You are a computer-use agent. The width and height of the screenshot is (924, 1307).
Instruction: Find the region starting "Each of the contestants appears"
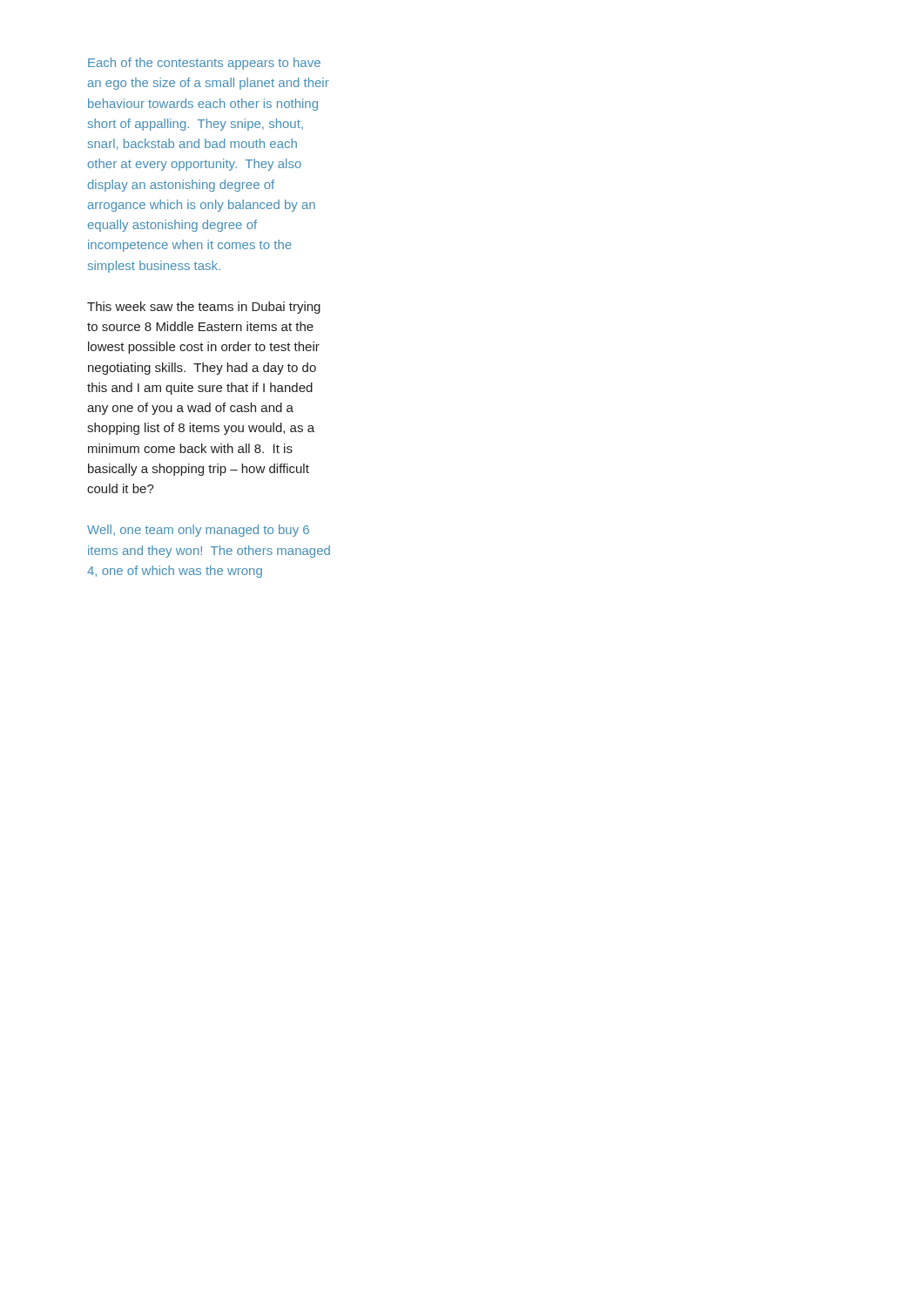tap(208, 164)
